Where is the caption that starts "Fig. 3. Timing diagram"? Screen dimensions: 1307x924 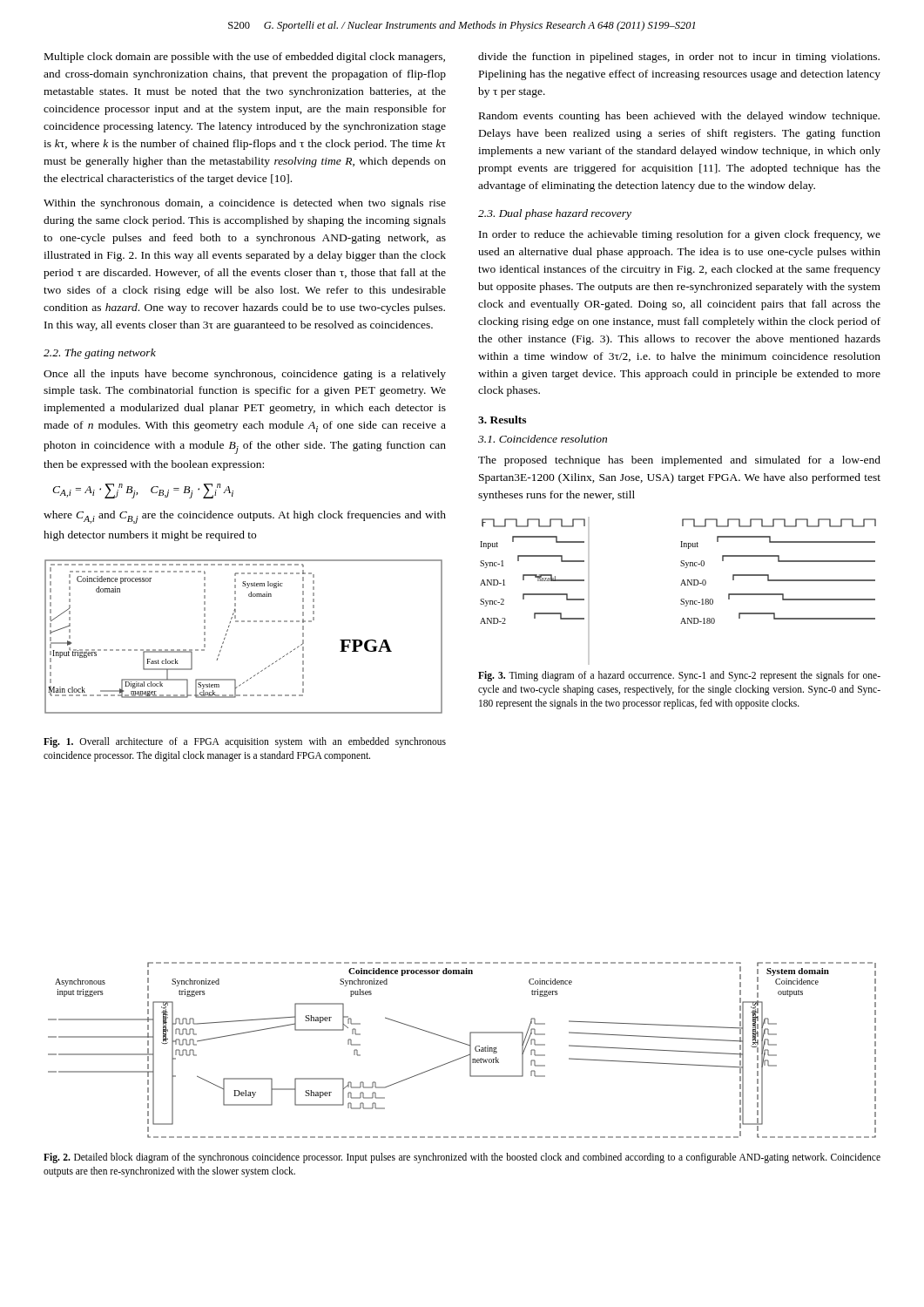pos(679,689)
